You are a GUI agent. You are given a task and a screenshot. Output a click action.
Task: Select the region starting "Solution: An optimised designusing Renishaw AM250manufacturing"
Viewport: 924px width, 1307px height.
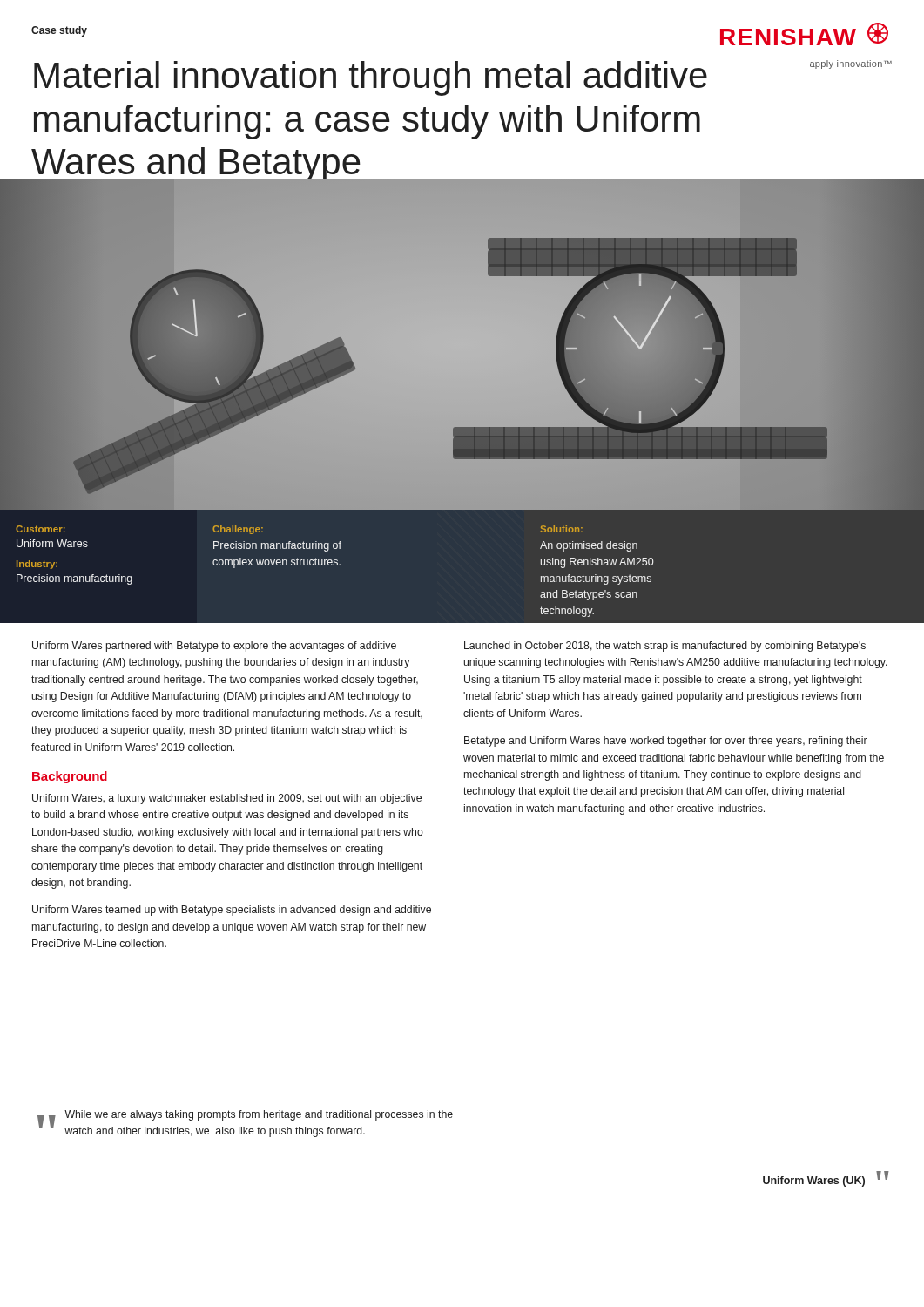click(x=562, y=529)
